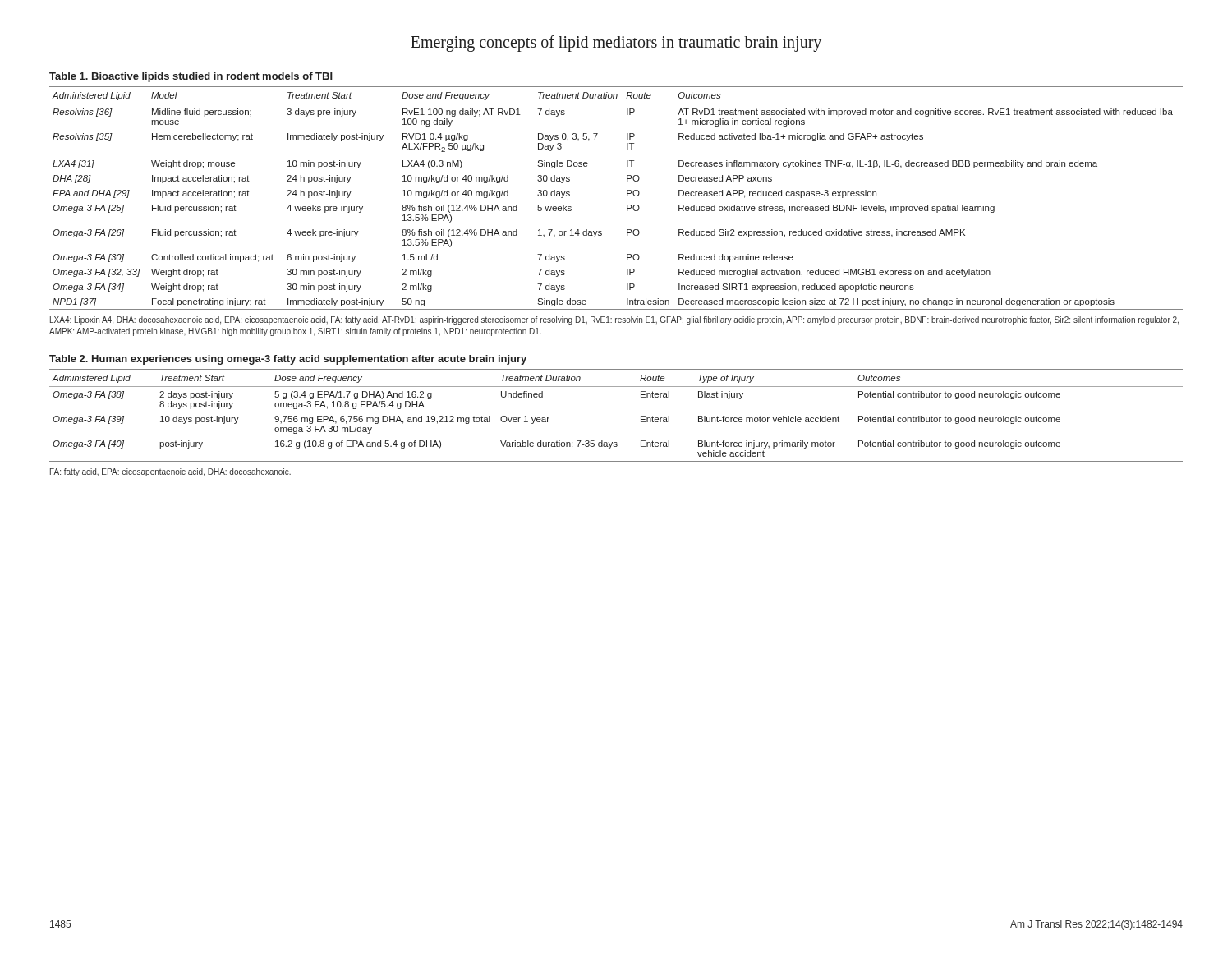Viewport: 1232px width, 953px height.
Task: Locate the table with the text "5 weeks"
Action: point(616,190)
